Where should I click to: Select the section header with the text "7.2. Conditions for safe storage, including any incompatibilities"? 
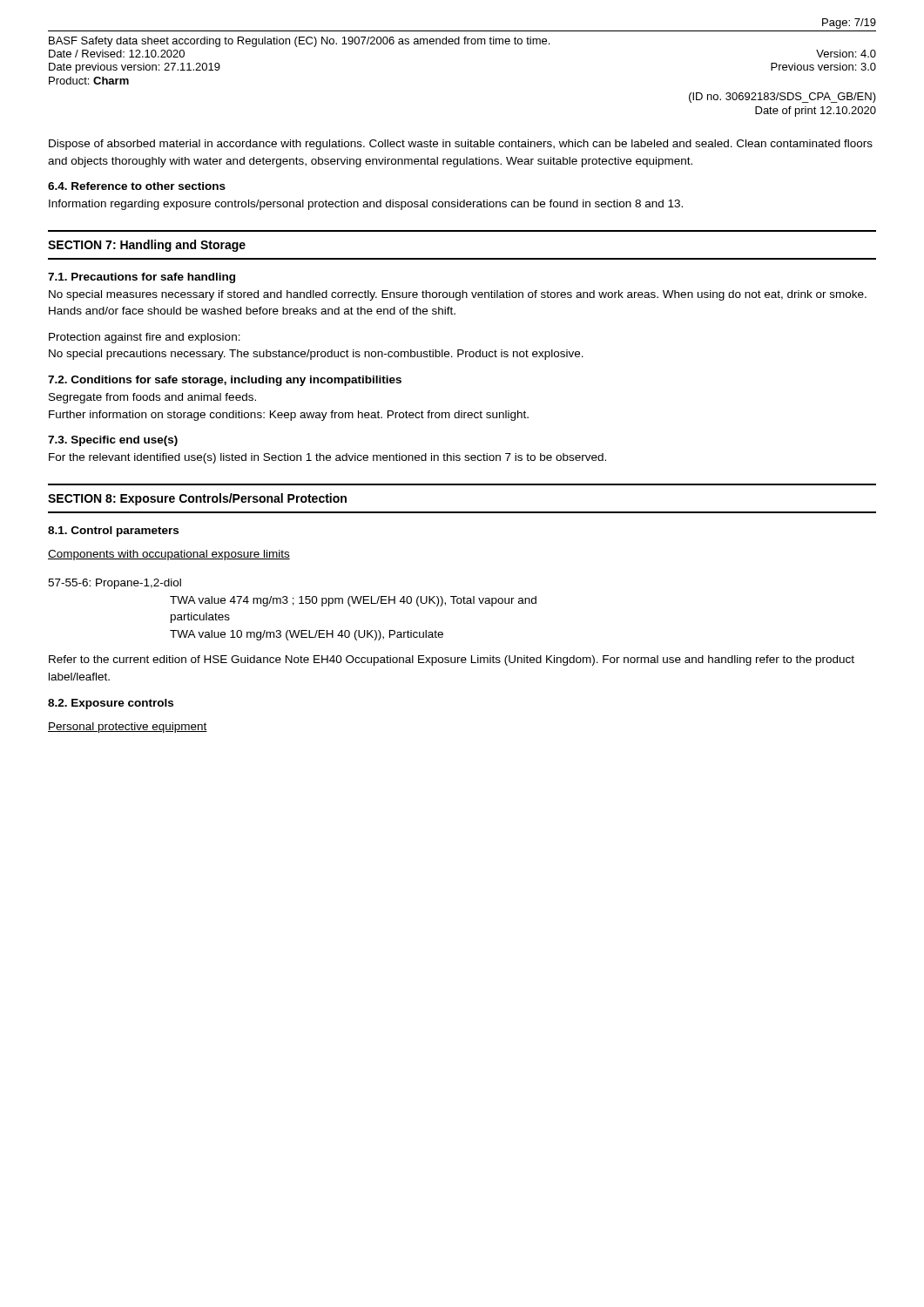coord(225,379)
